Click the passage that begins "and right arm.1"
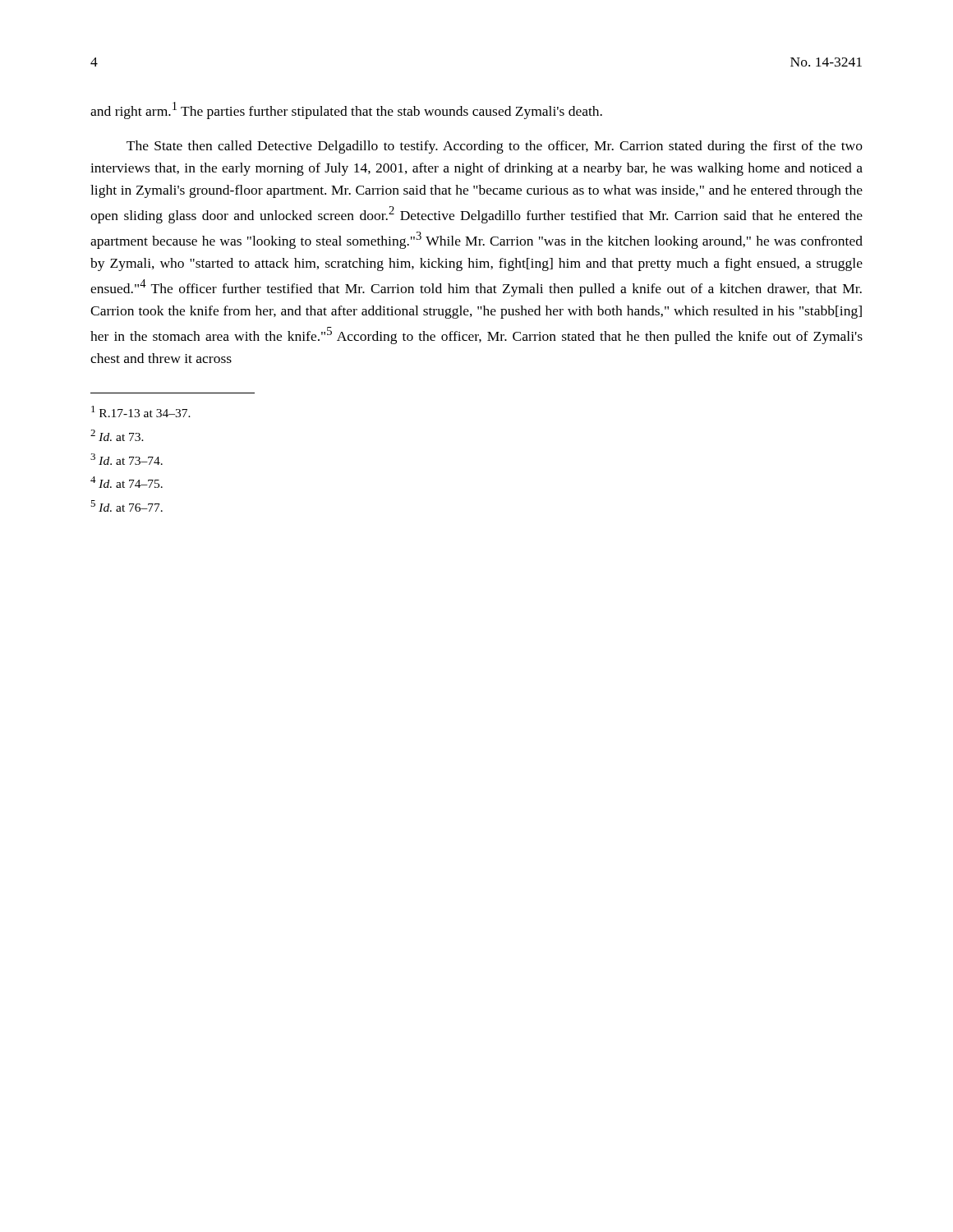Image resolution: width=953 pixels, height=1232 pixels. pyautogui.click(x=476, y=233)
